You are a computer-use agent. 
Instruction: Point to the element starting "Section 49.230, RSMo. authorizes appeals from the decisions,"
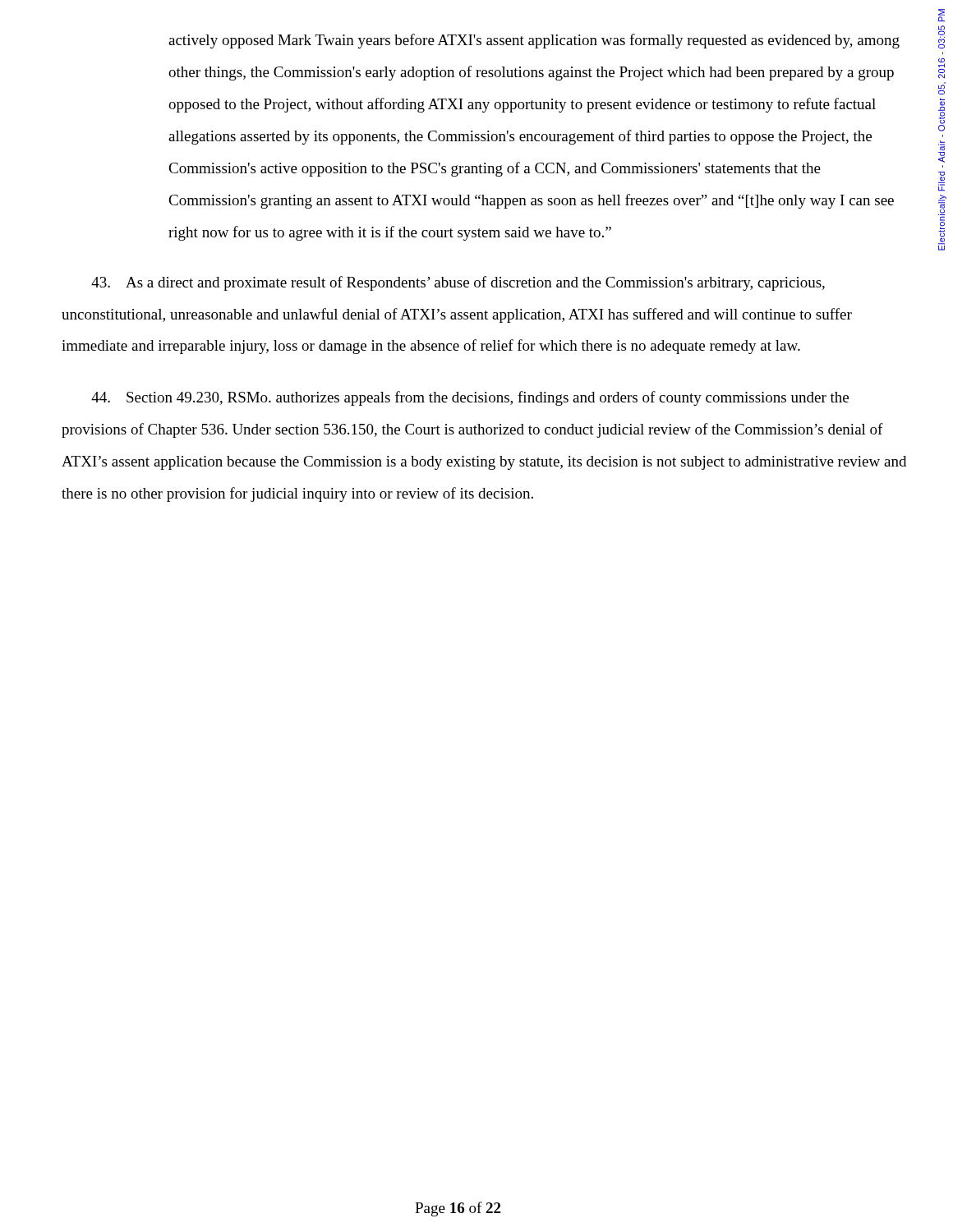click(484, 442)
